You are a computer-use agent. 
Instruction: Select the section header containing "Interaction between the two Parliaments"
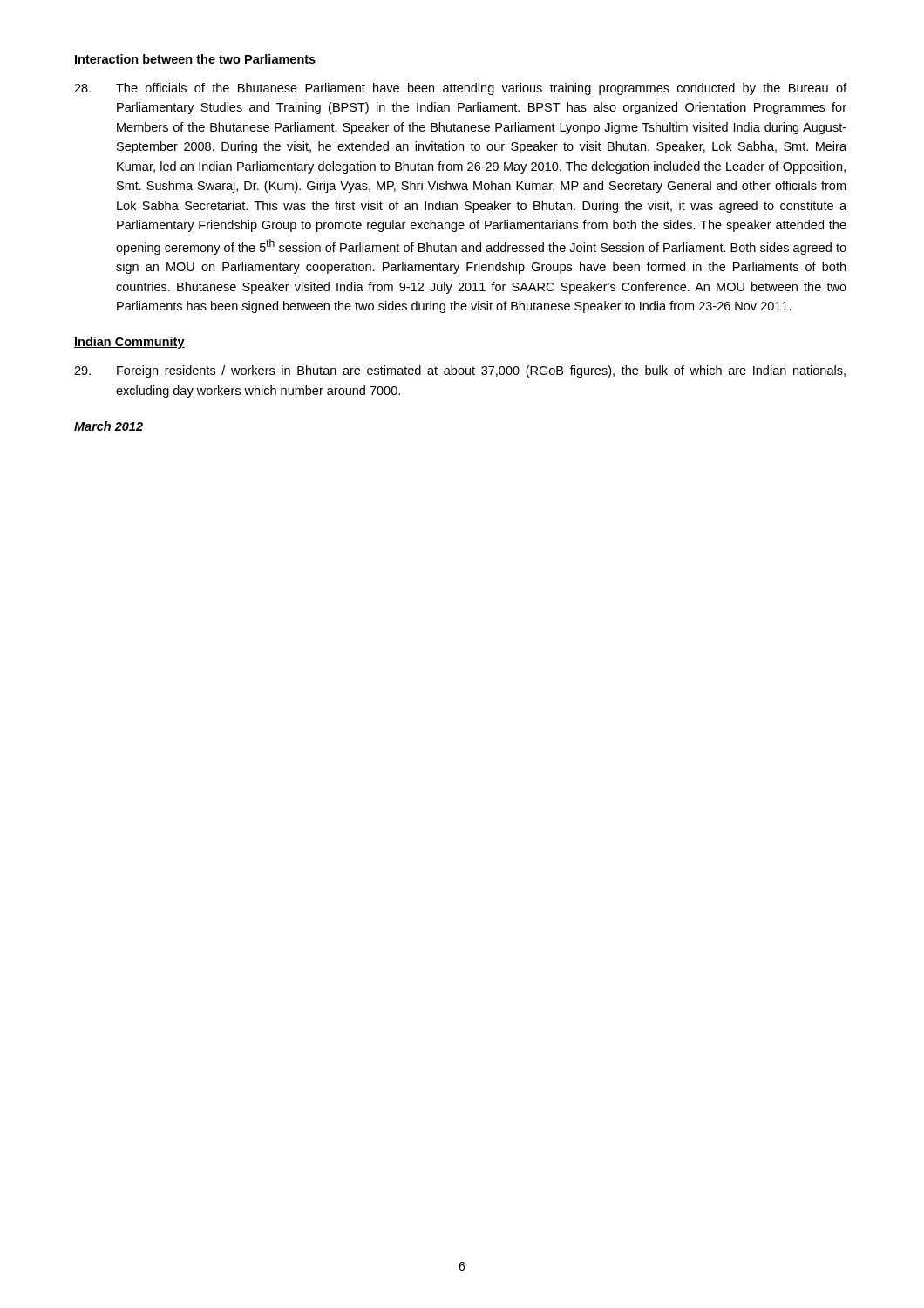pyautogui.click(x=195, y=59)
